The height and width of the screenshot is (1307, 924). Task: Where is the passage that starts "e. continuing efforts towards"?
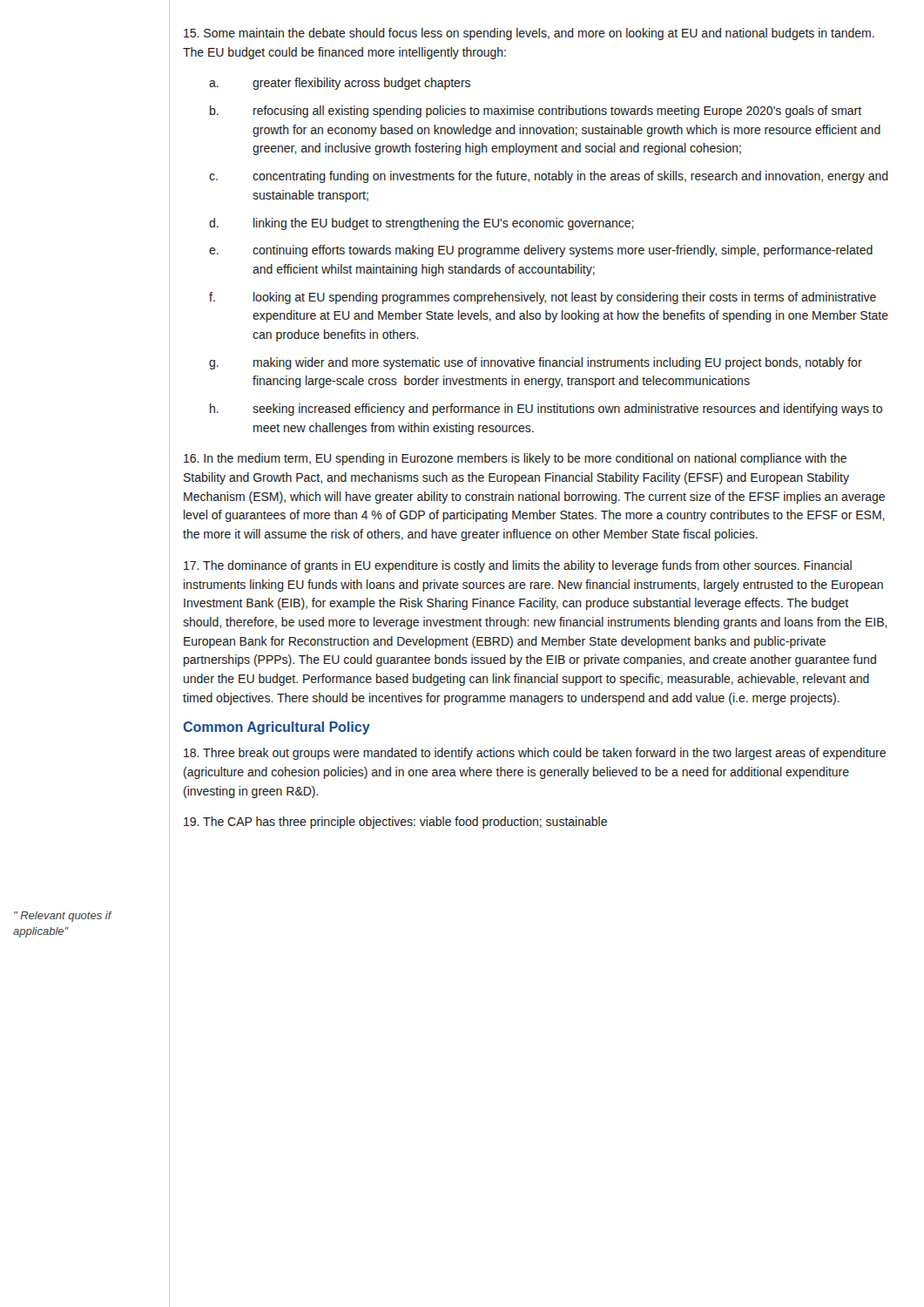point(536,260)
